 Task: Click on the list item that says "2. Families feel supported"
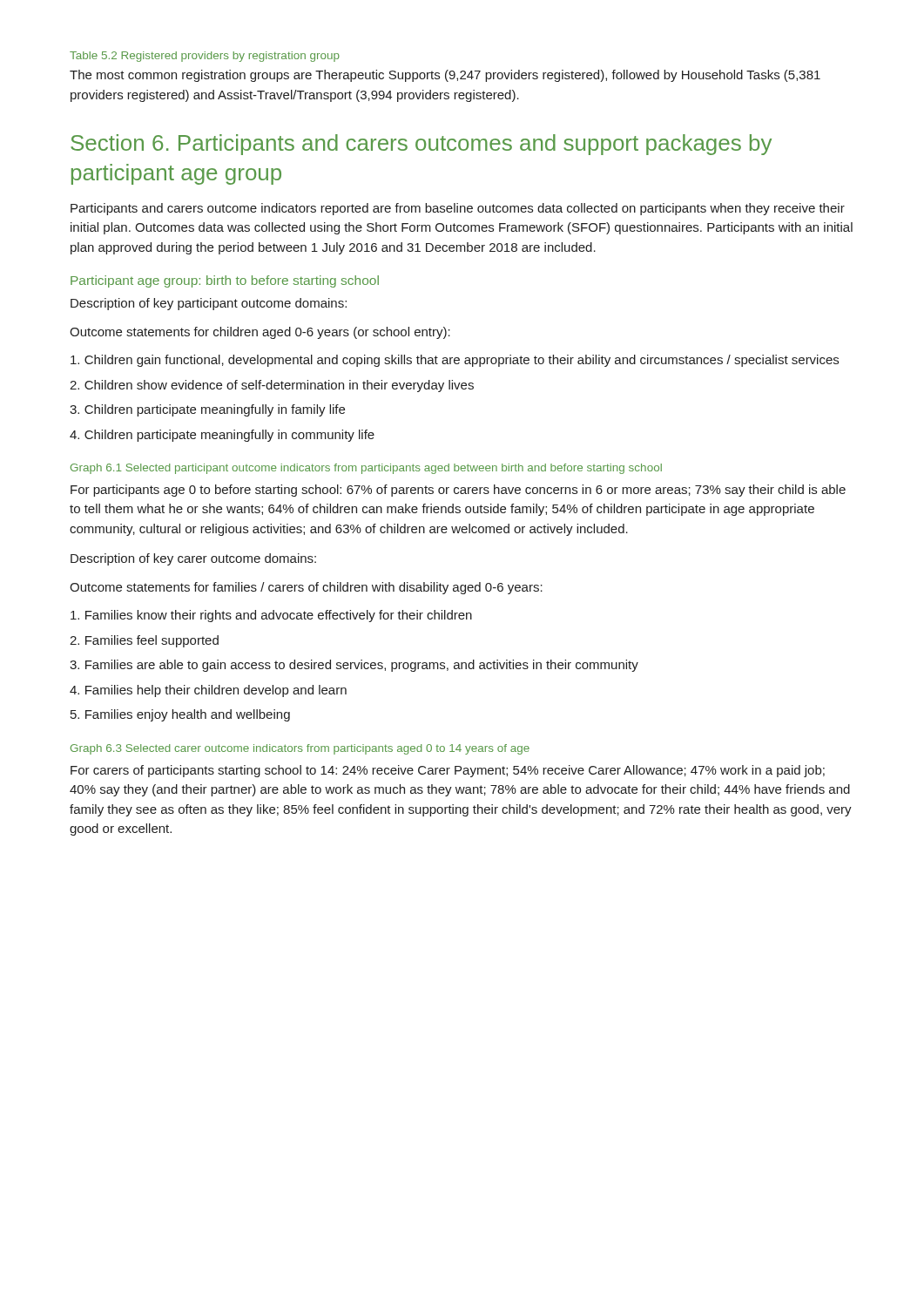tap(144, 640)
